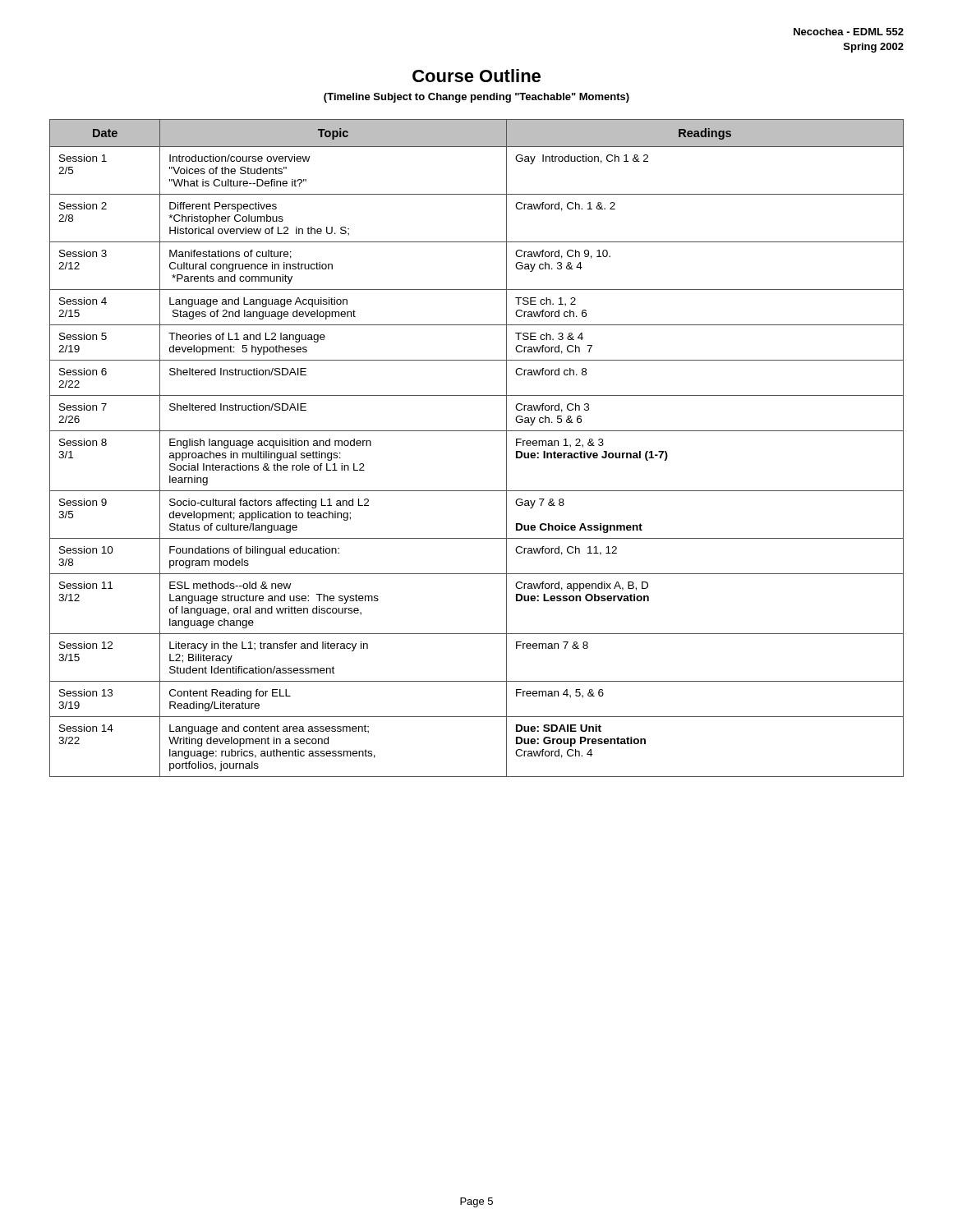
Task: Locate the table with the text "Gay Introduction, Ch 1 &"
Action: point(476,448)
